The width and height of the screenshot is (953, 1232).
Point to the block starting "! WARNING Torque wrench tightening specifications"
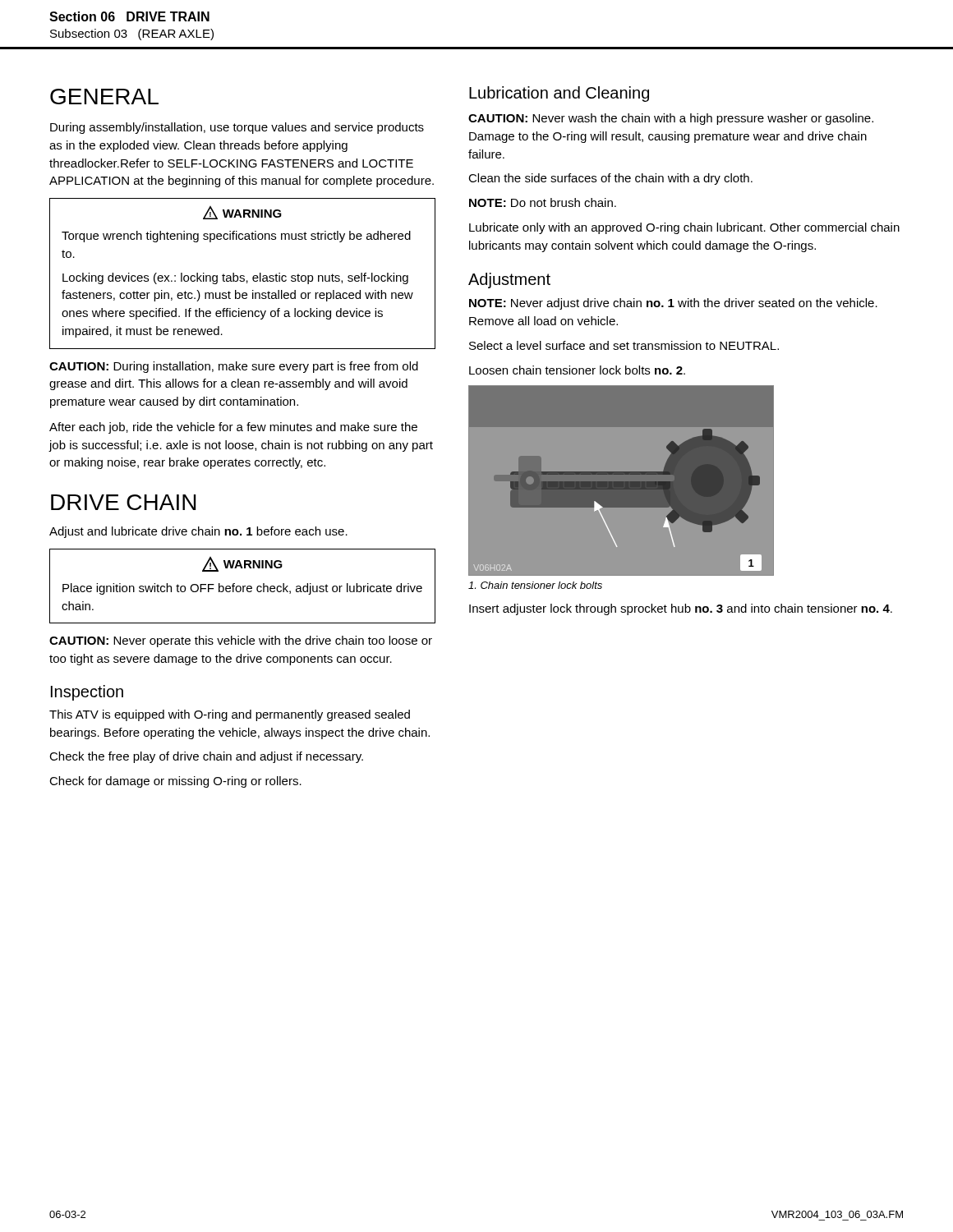tap(242, 273)
